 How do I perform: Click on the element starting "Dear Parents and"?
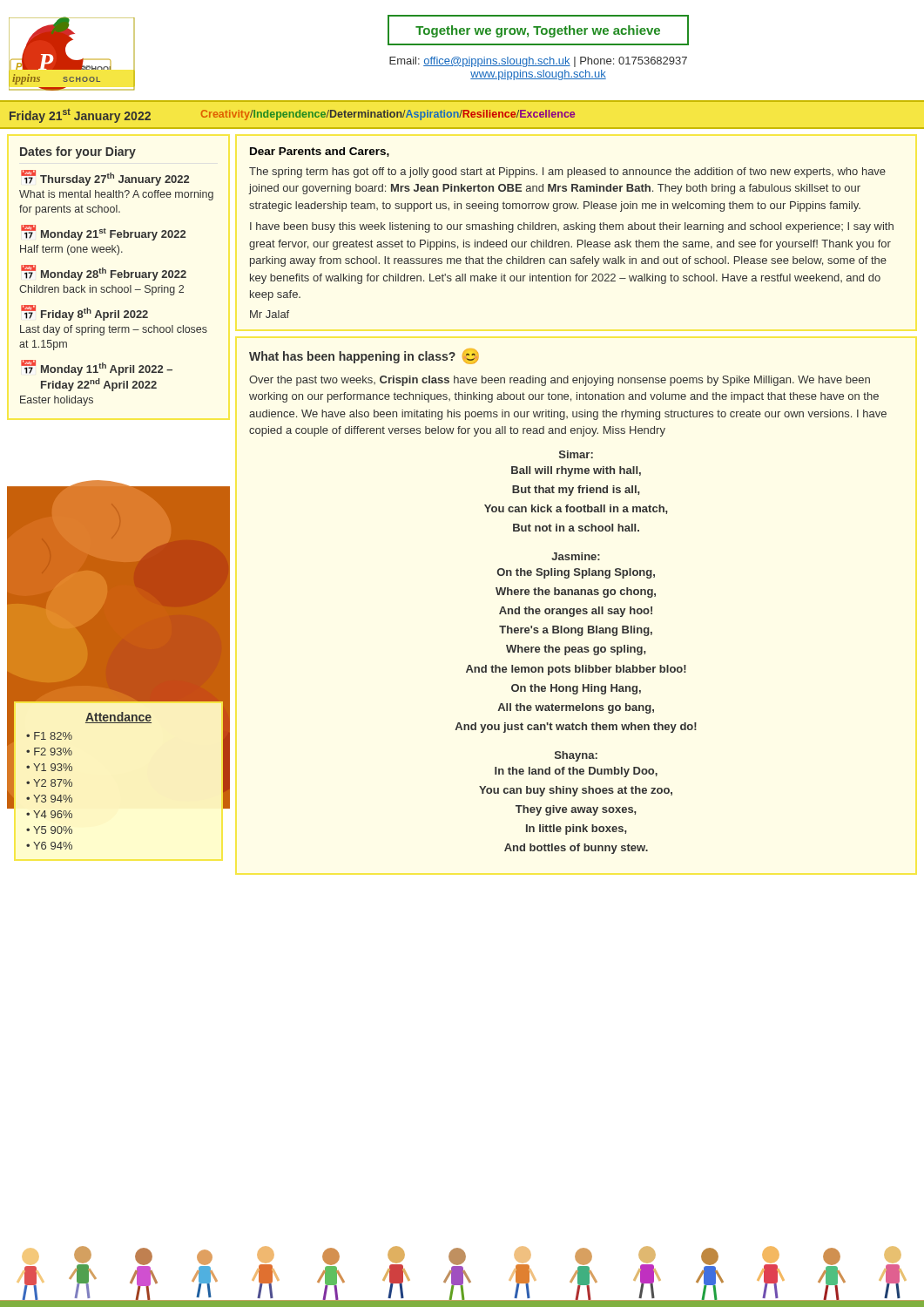576,232
